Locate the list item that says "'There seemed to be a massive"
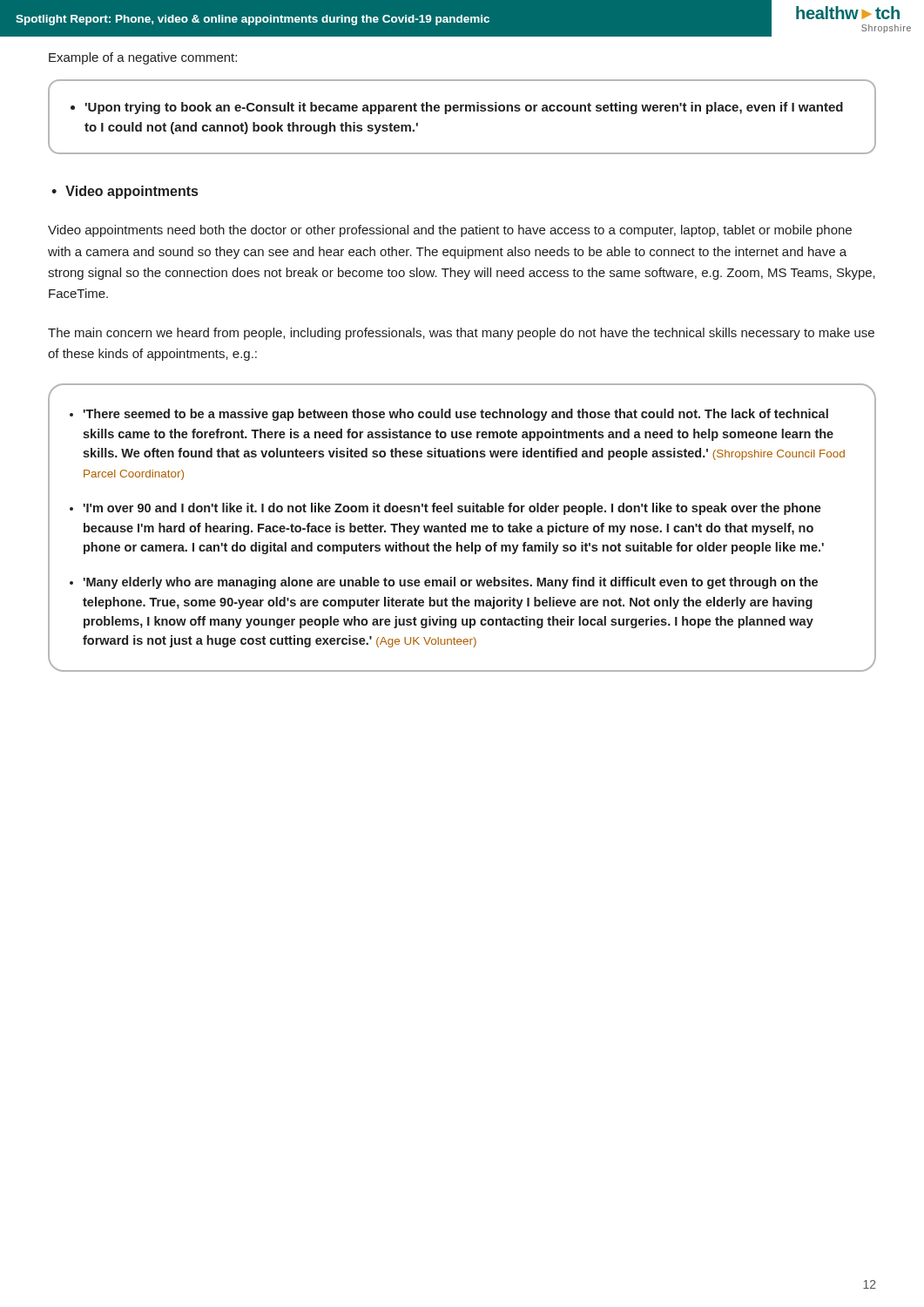924x1307 pixels. [x=464, y=443]
